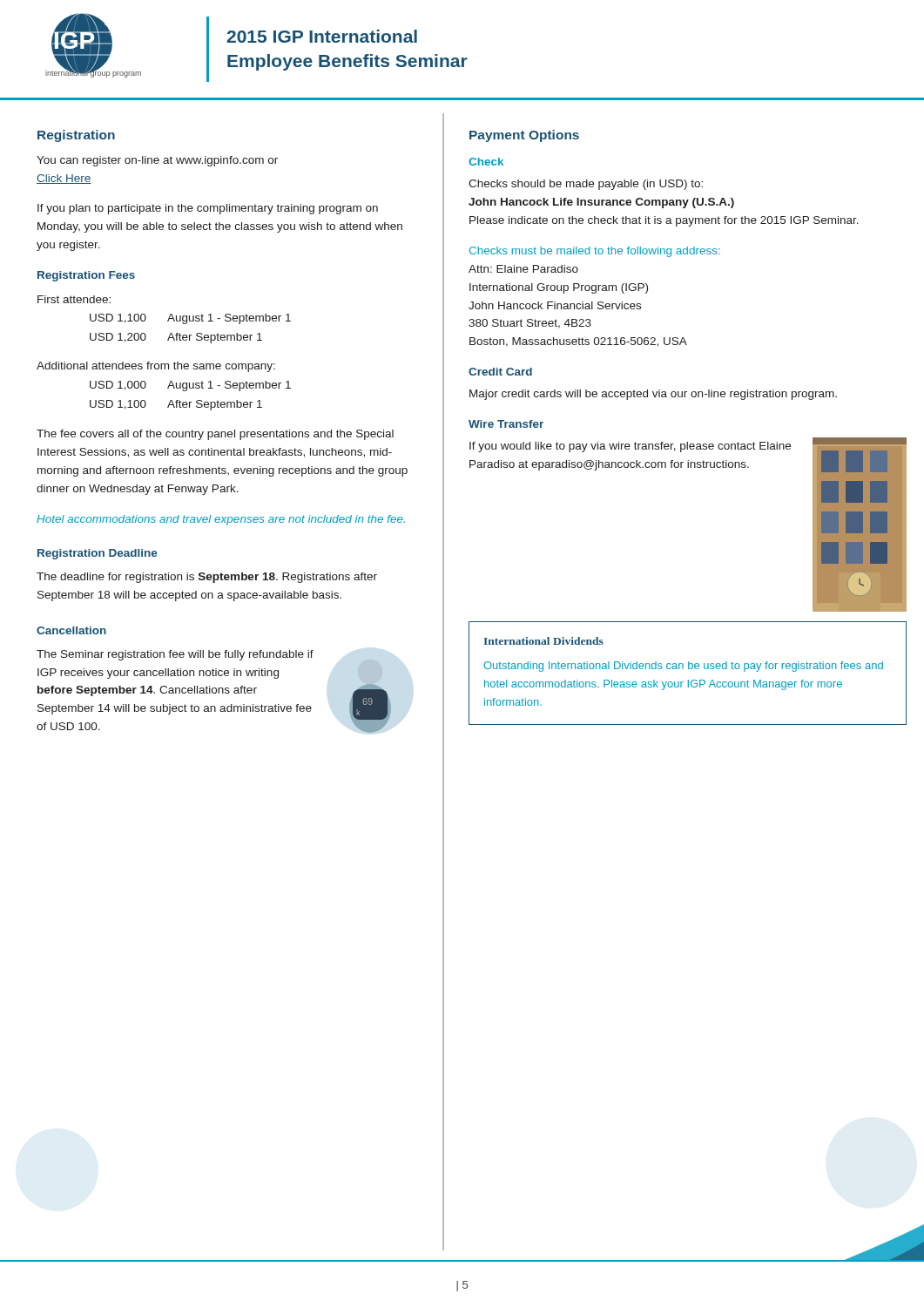The width and height of the screenshot is (924, 1307).
Task: Locate the text block that reads "If you would like"
Action: (x=688, y=456)
